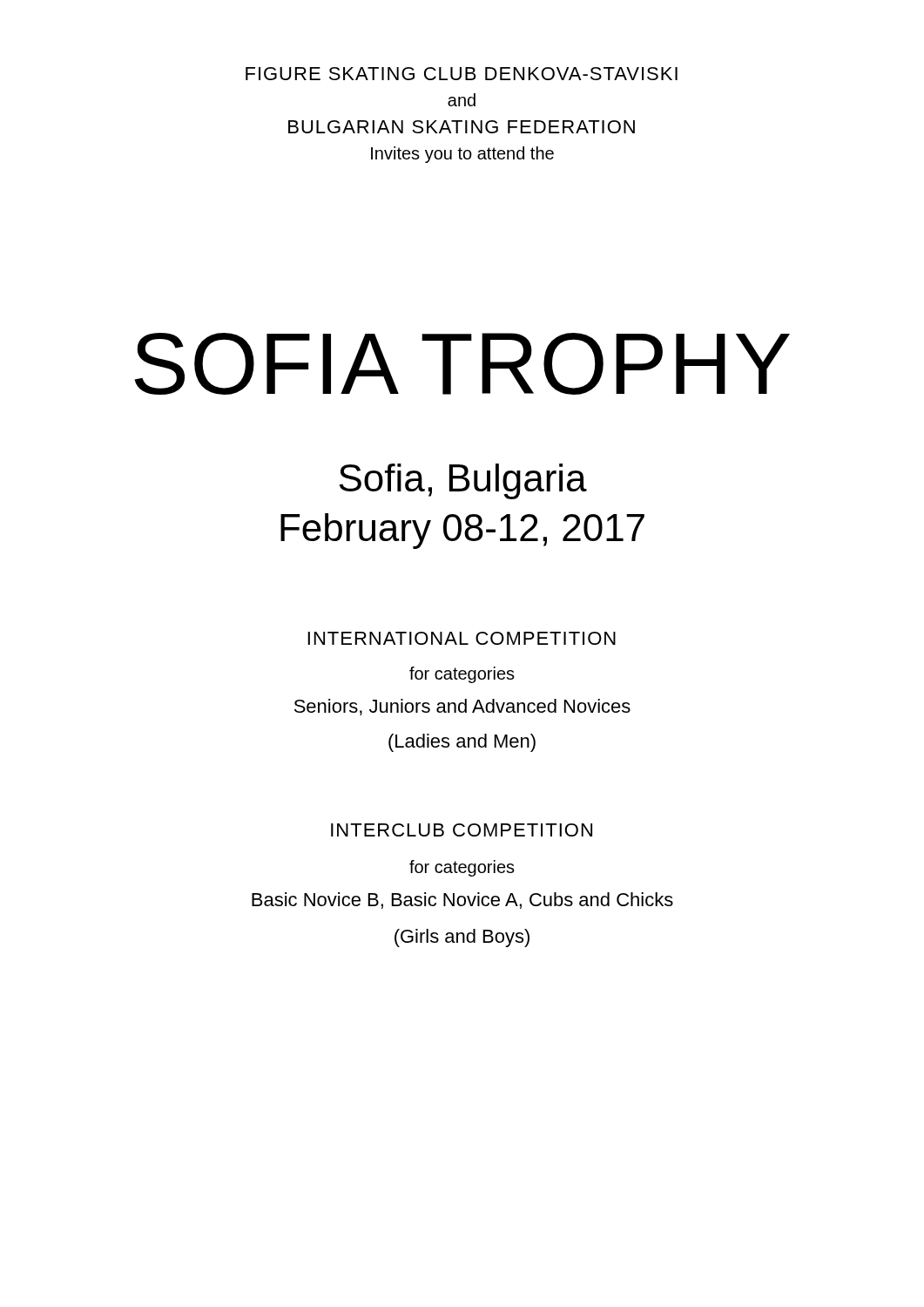Select the text that says "(Girls and Boys)"
Screen dimensions: 1307x924
(x=462, y=936)
